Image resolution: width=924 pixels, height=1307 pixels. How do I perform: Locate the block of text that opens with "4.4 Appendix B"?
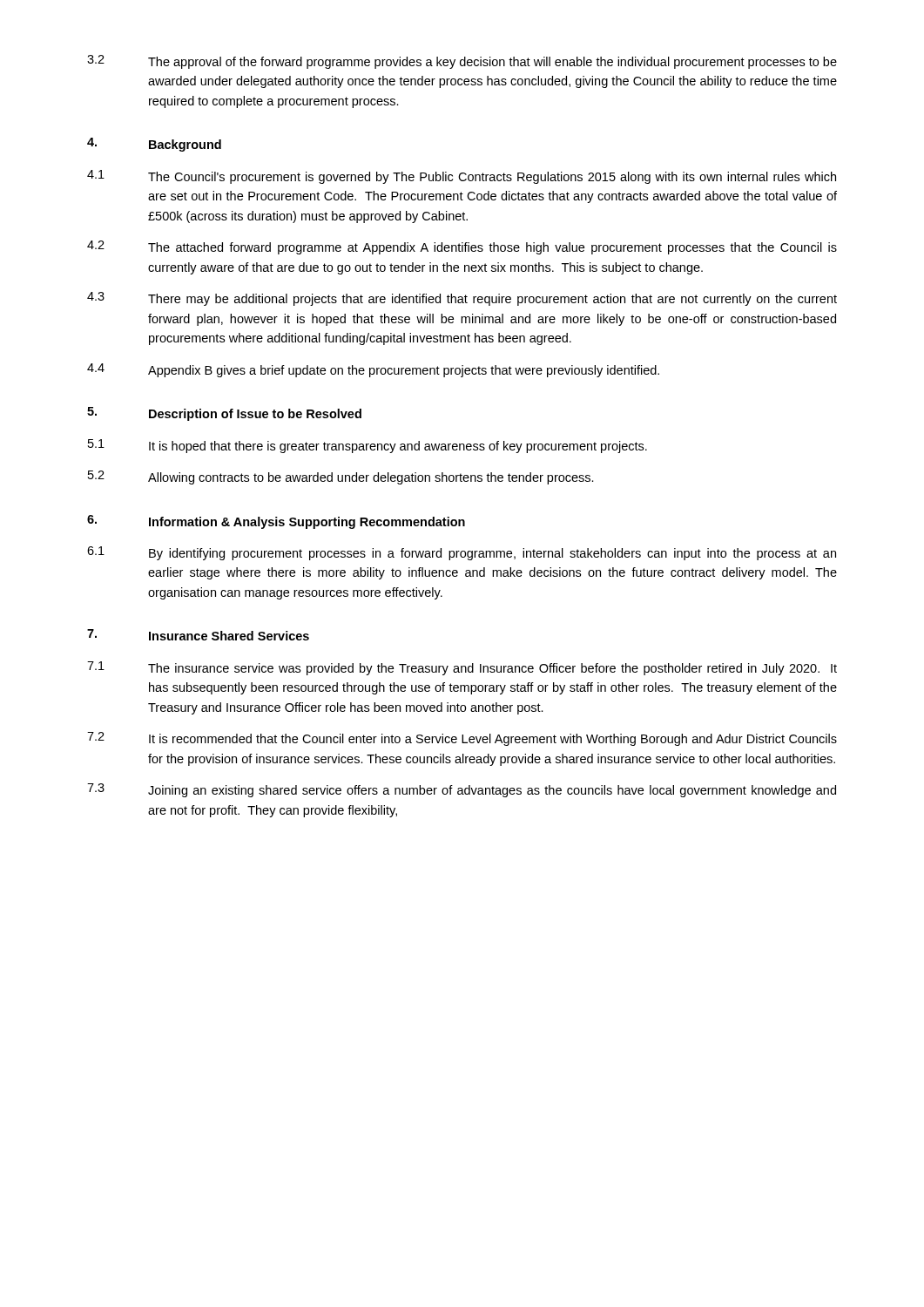coord(462,370)
